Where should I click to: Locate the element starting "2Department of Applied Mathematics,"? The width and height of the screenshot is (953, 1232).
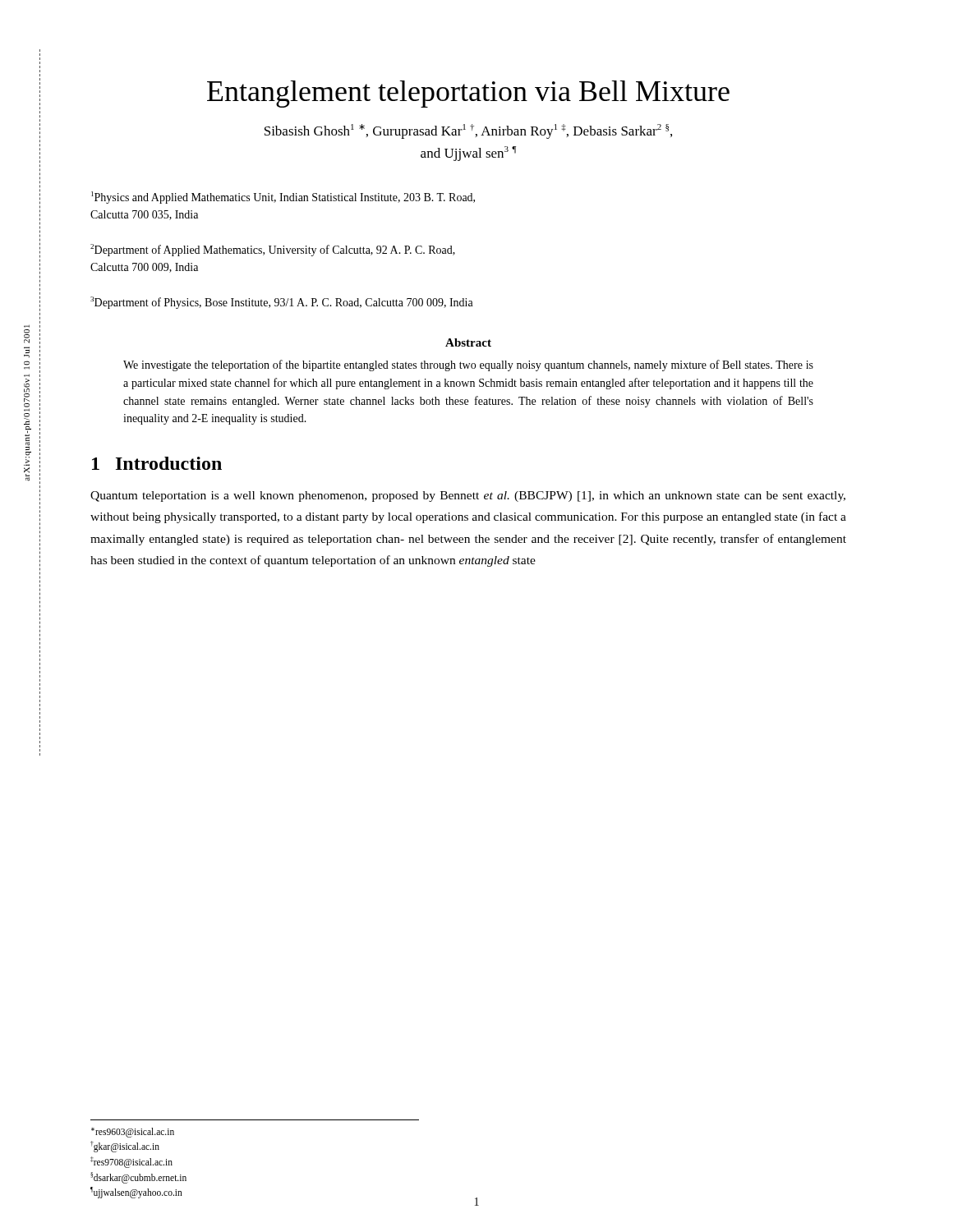click(273, 258)
